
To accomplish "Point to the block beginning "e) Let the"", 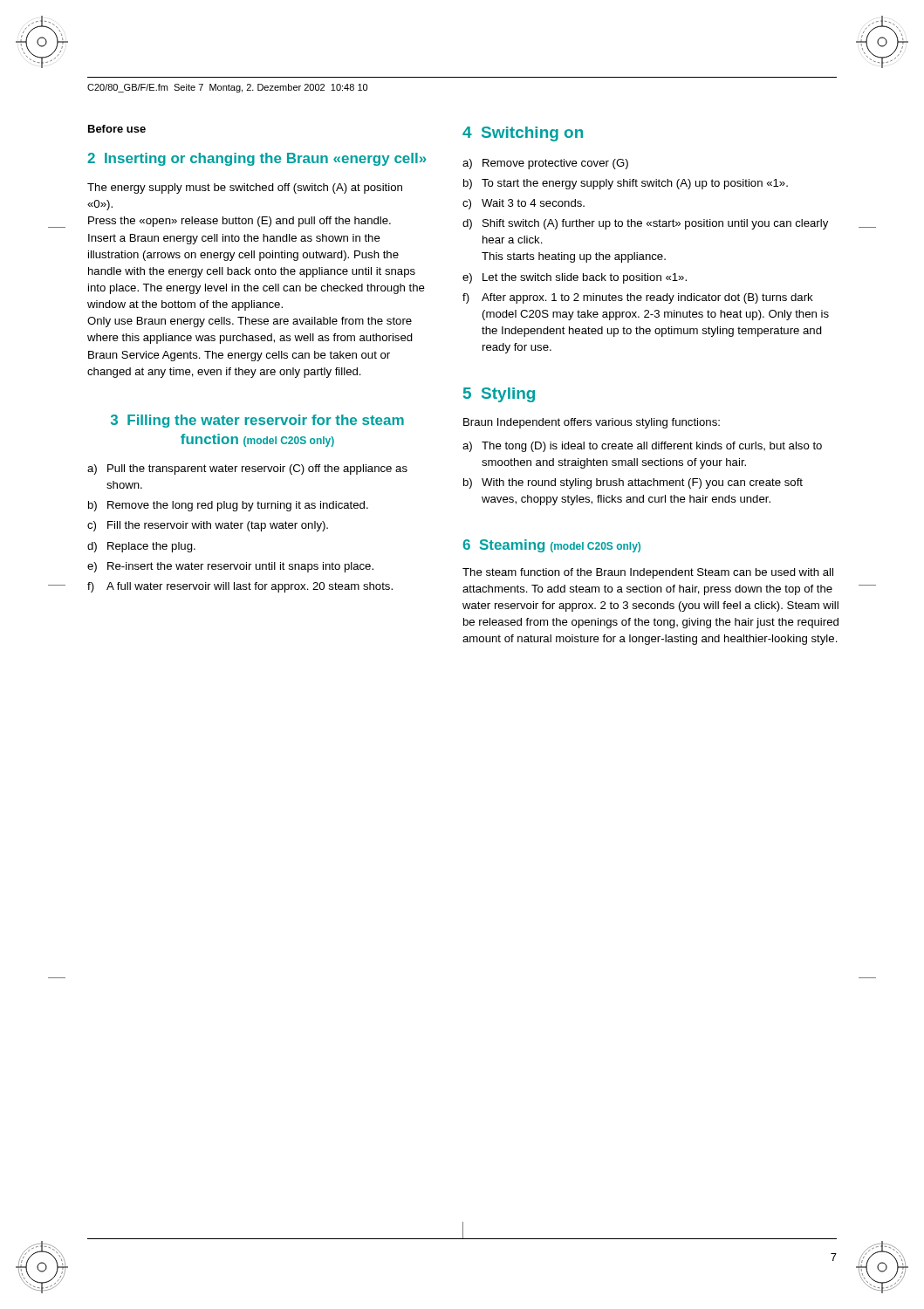I will (x=575, y=277).
